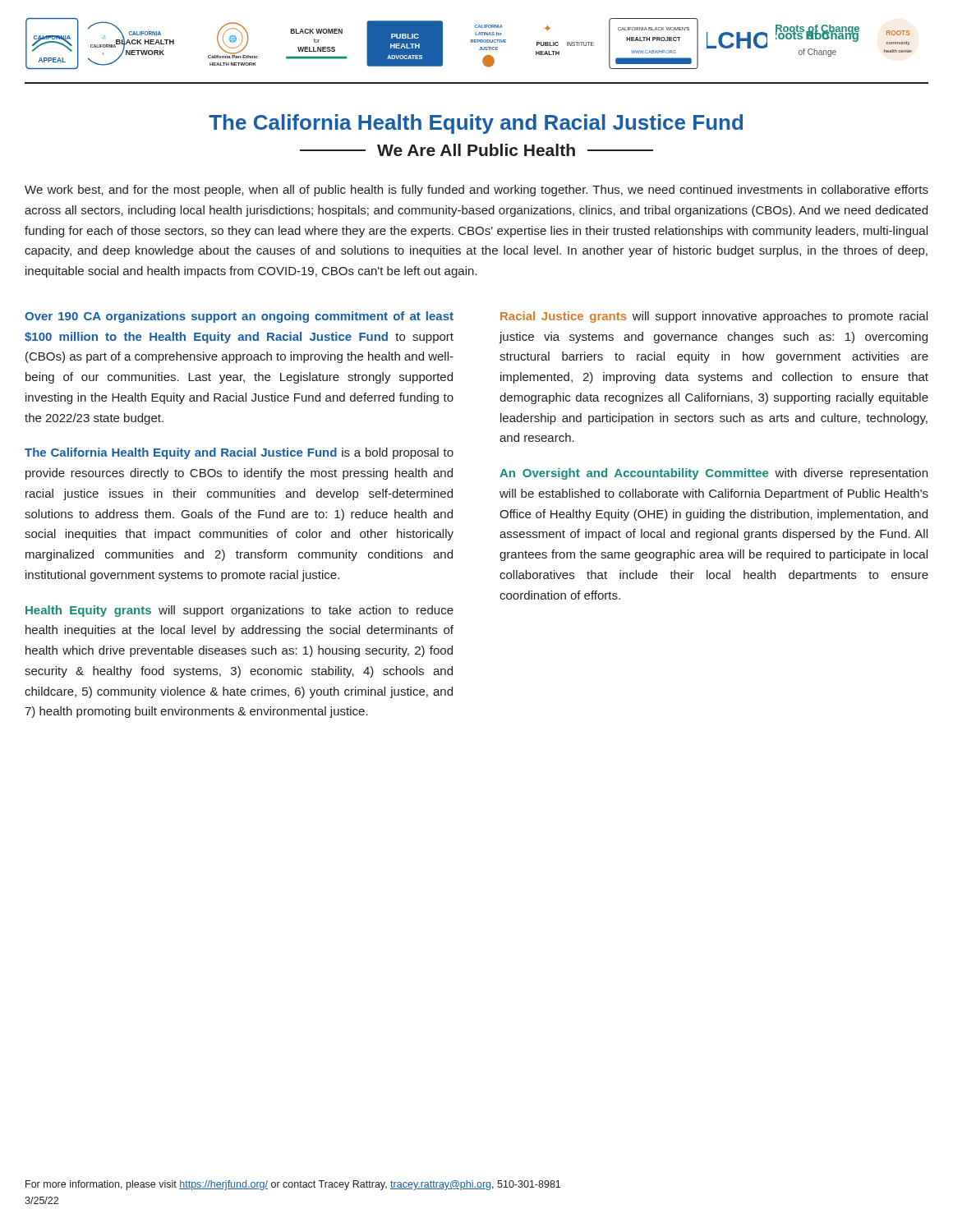Click on the logo

[476, 41]
